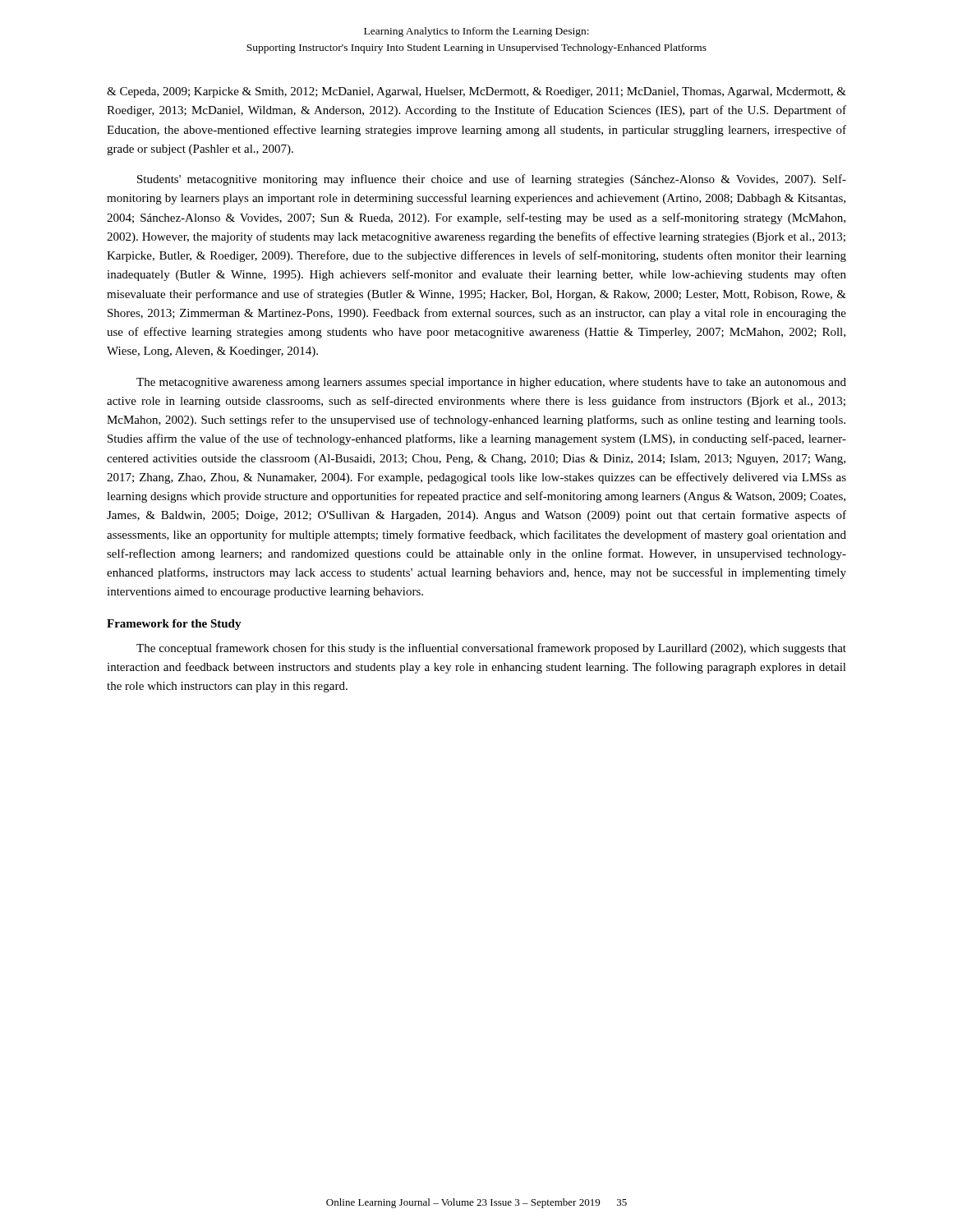Image resolution: width=953 pixels, height=1232 pixels.
Task: Find the text block with the text "The conceptual framework chosen"
Action: [476, 667]
